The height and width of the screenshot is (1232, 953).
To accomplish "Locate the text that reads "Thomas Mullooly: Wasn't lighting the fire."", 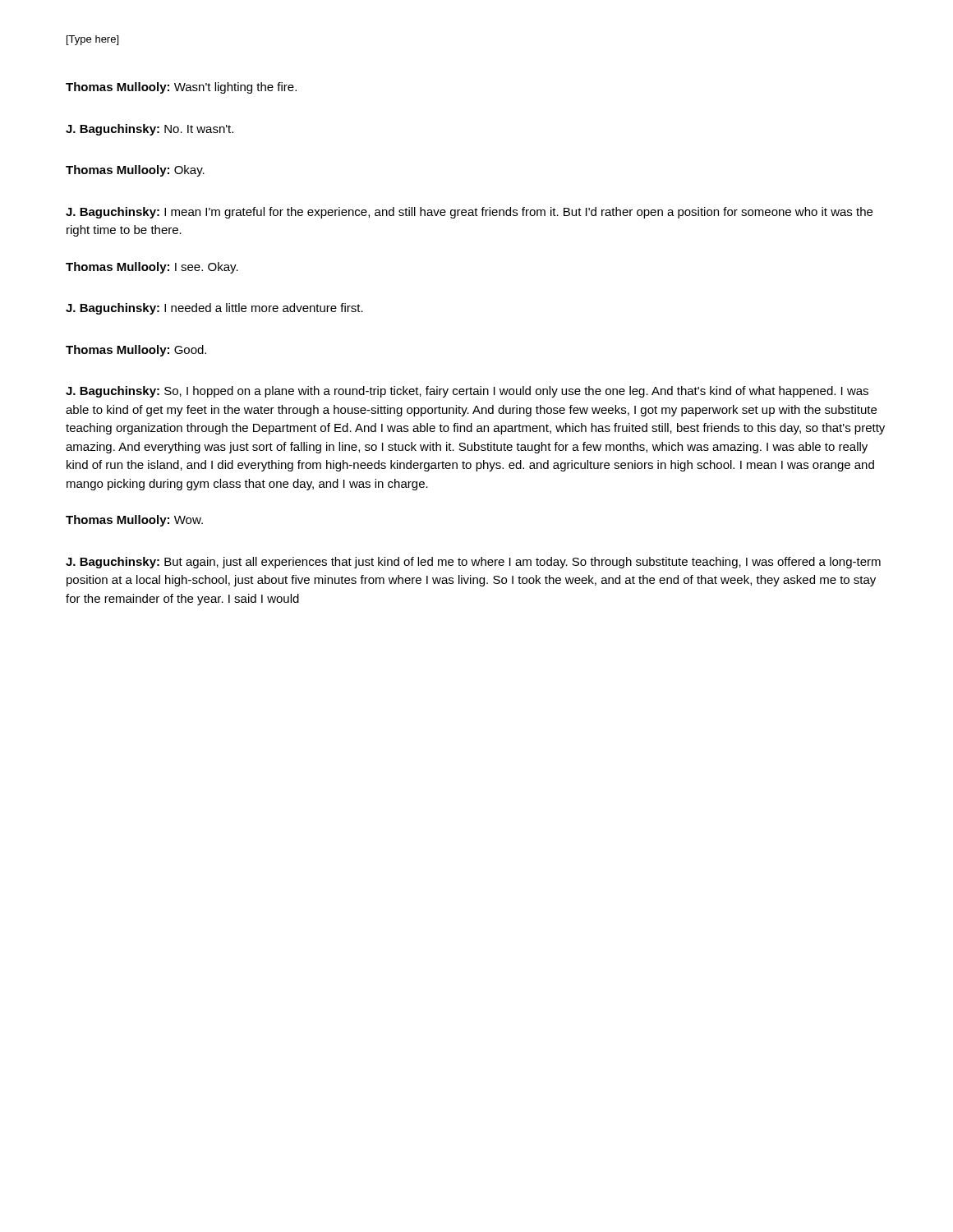I will tap(182, 87).
